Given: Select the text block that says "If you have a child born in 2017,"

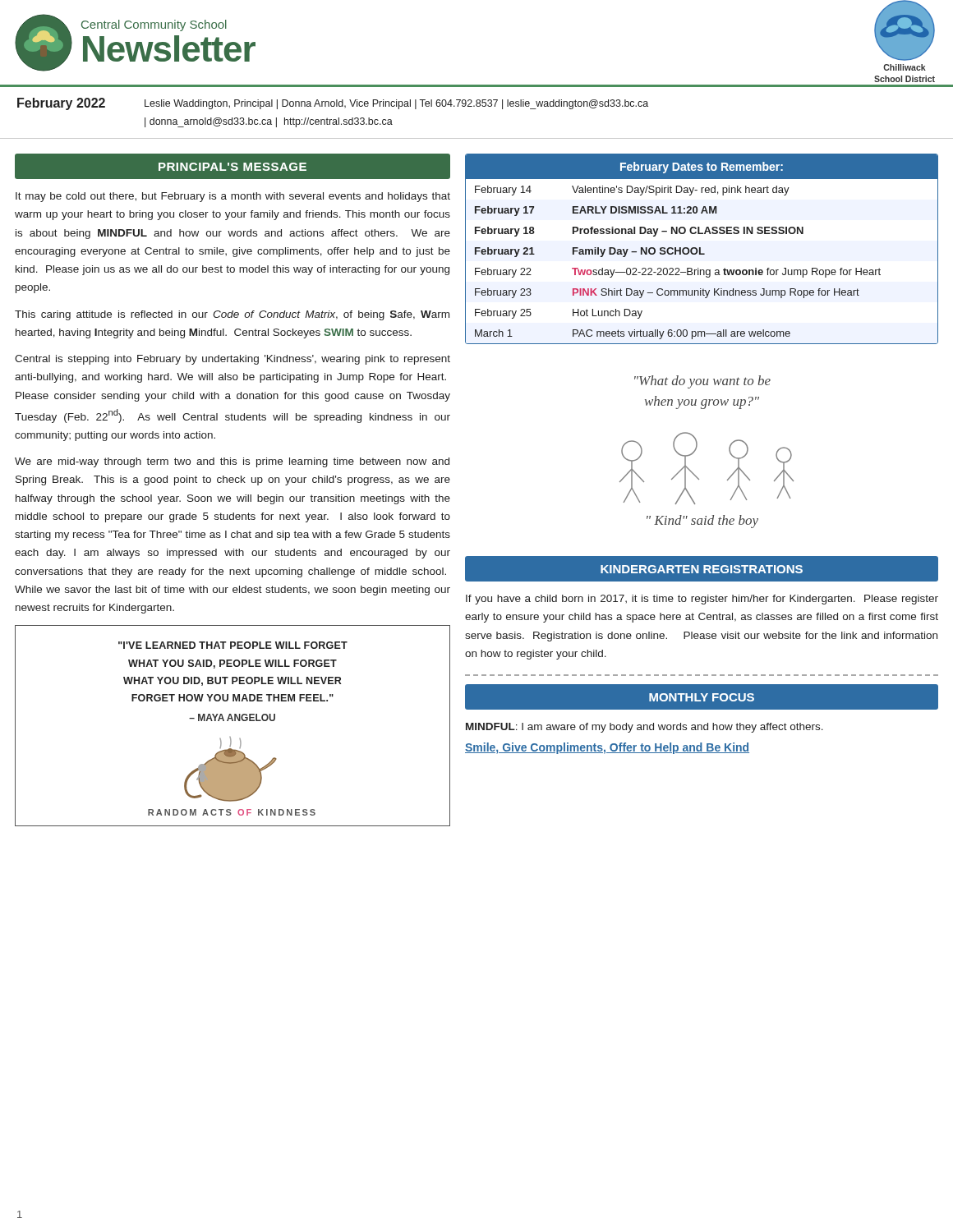Looking at the screenshot, I should click(x=702, y=626).
